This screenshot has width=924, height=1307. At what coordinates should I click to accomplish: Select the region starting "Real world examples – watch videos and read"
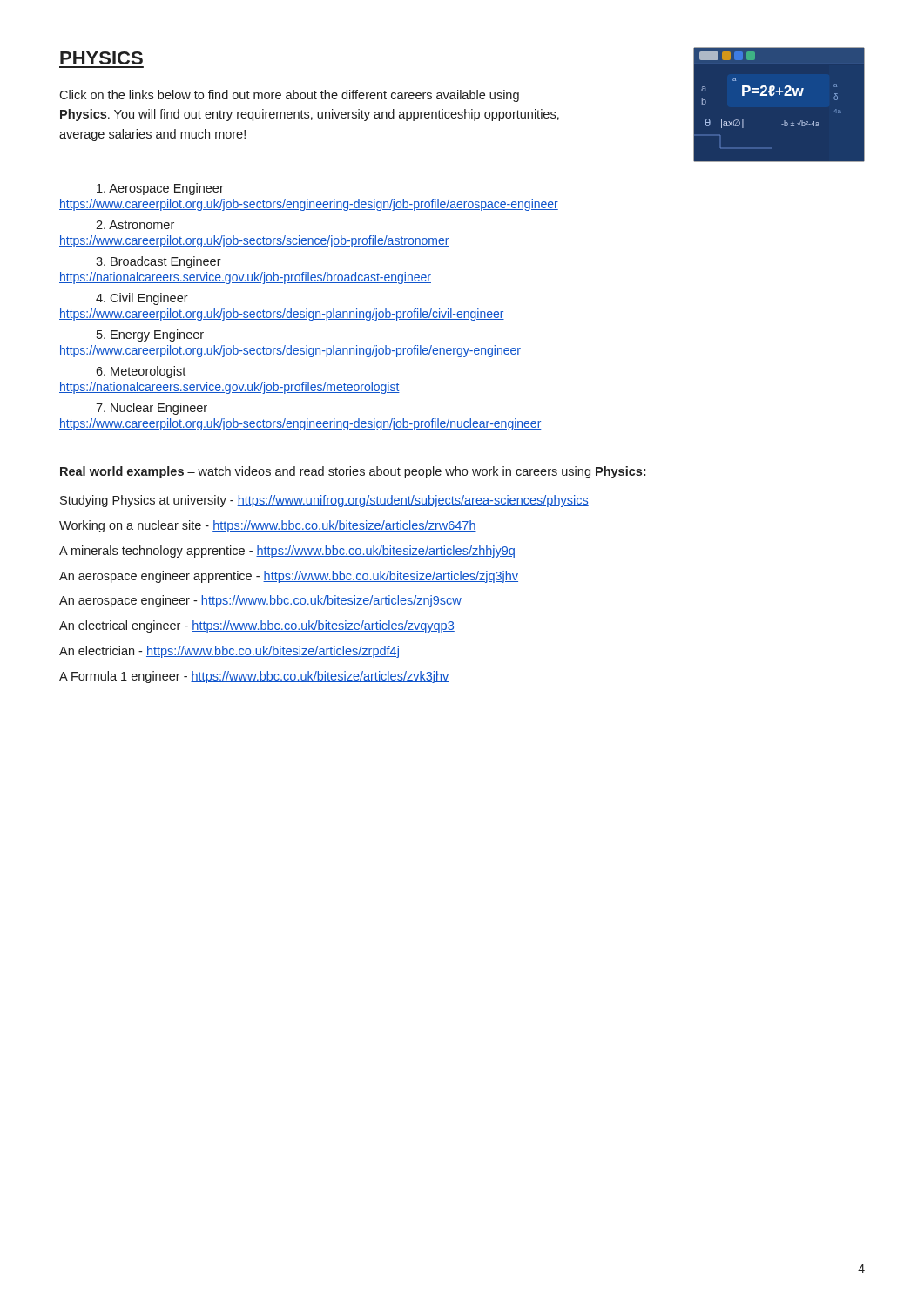[353, 471]
